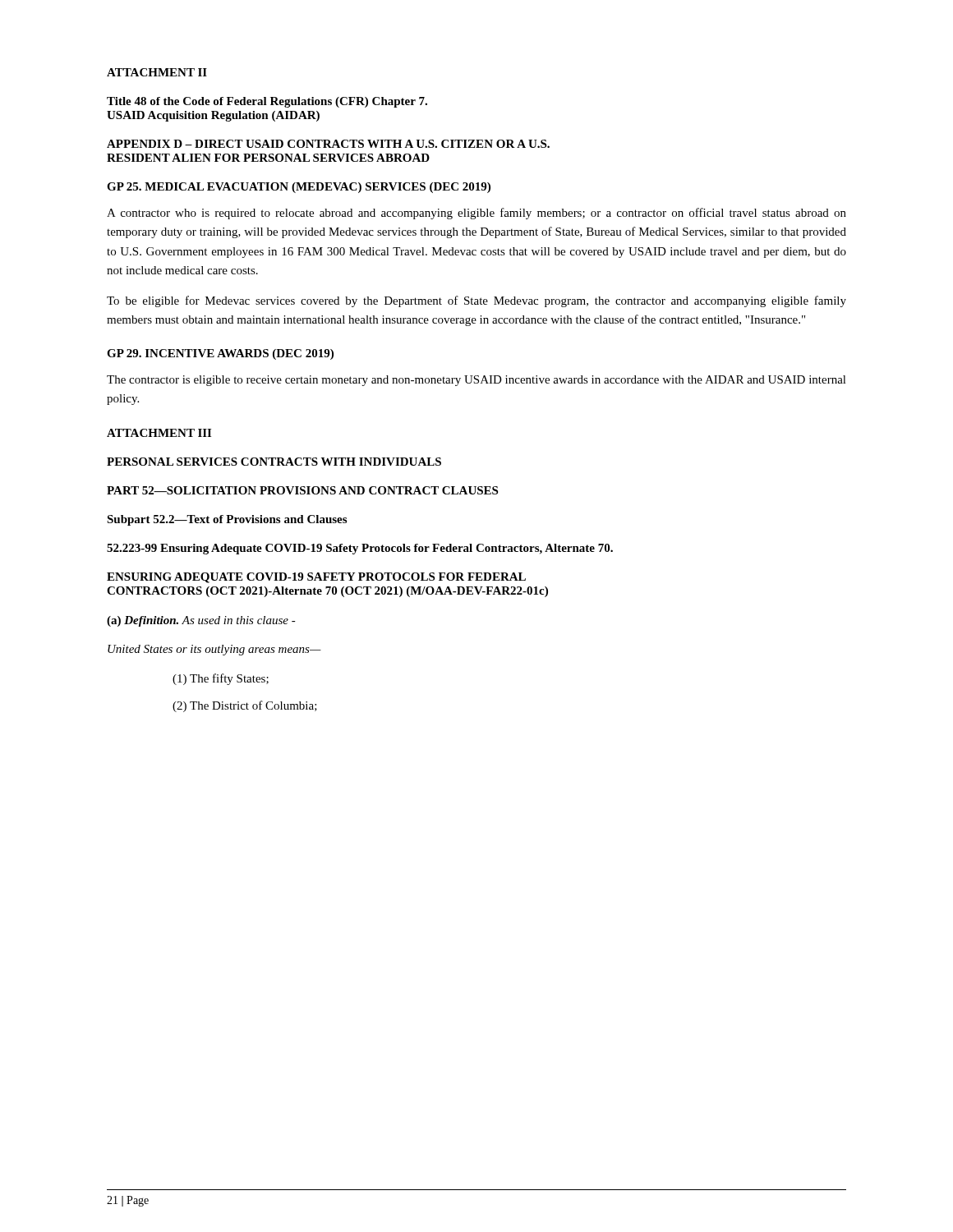Screen dimensions: 1232x953
Task: Find the block on this page that starts "To be eligible for Medevac services"
Action: 476,310
